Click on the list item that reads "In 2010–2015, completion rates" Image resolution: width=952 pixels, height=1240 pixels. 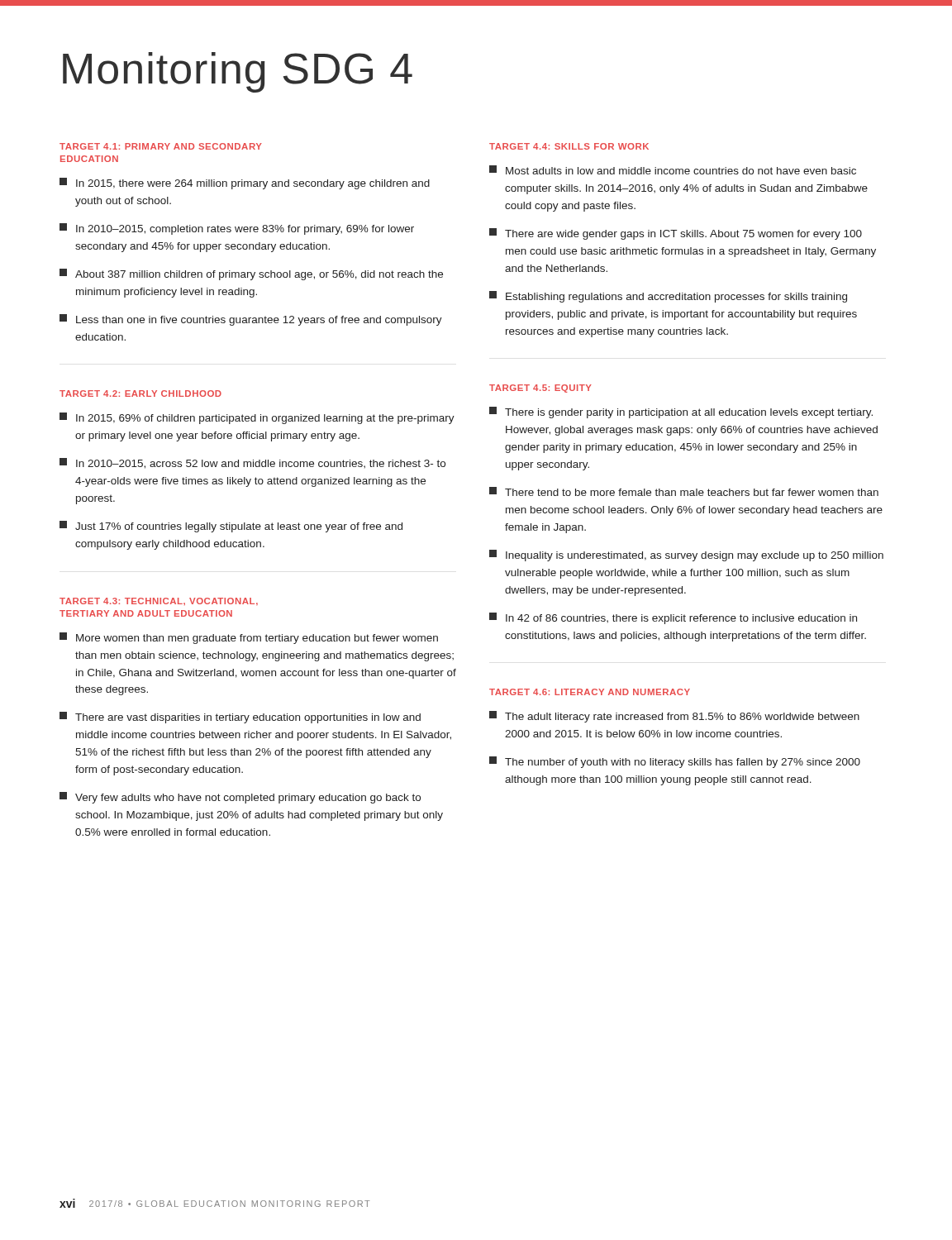click(258, 238)
